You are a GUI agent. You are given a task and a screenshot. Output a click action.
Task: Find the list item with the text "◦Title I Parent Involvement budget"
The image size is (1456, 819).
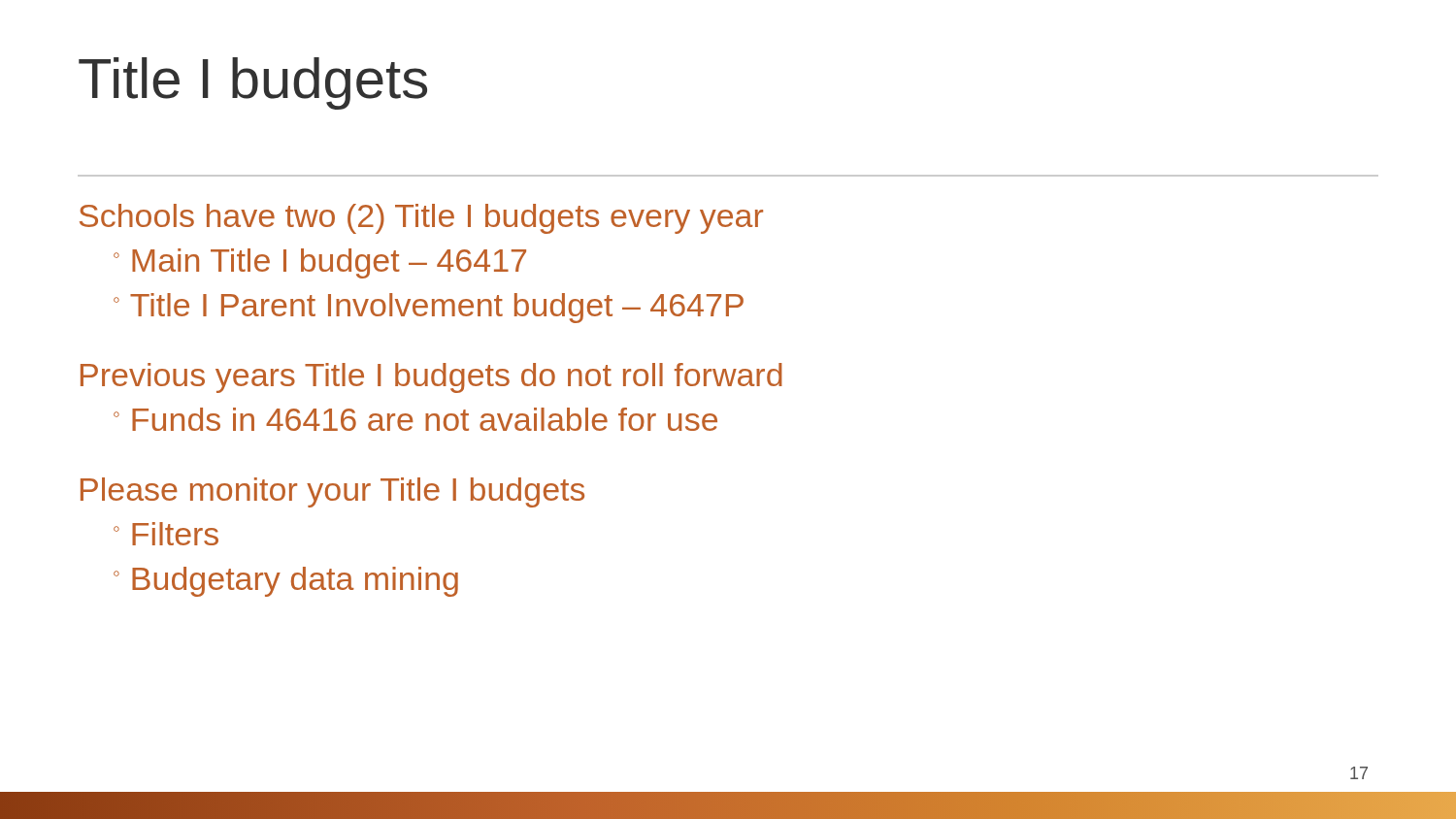[x=429, y=306]
